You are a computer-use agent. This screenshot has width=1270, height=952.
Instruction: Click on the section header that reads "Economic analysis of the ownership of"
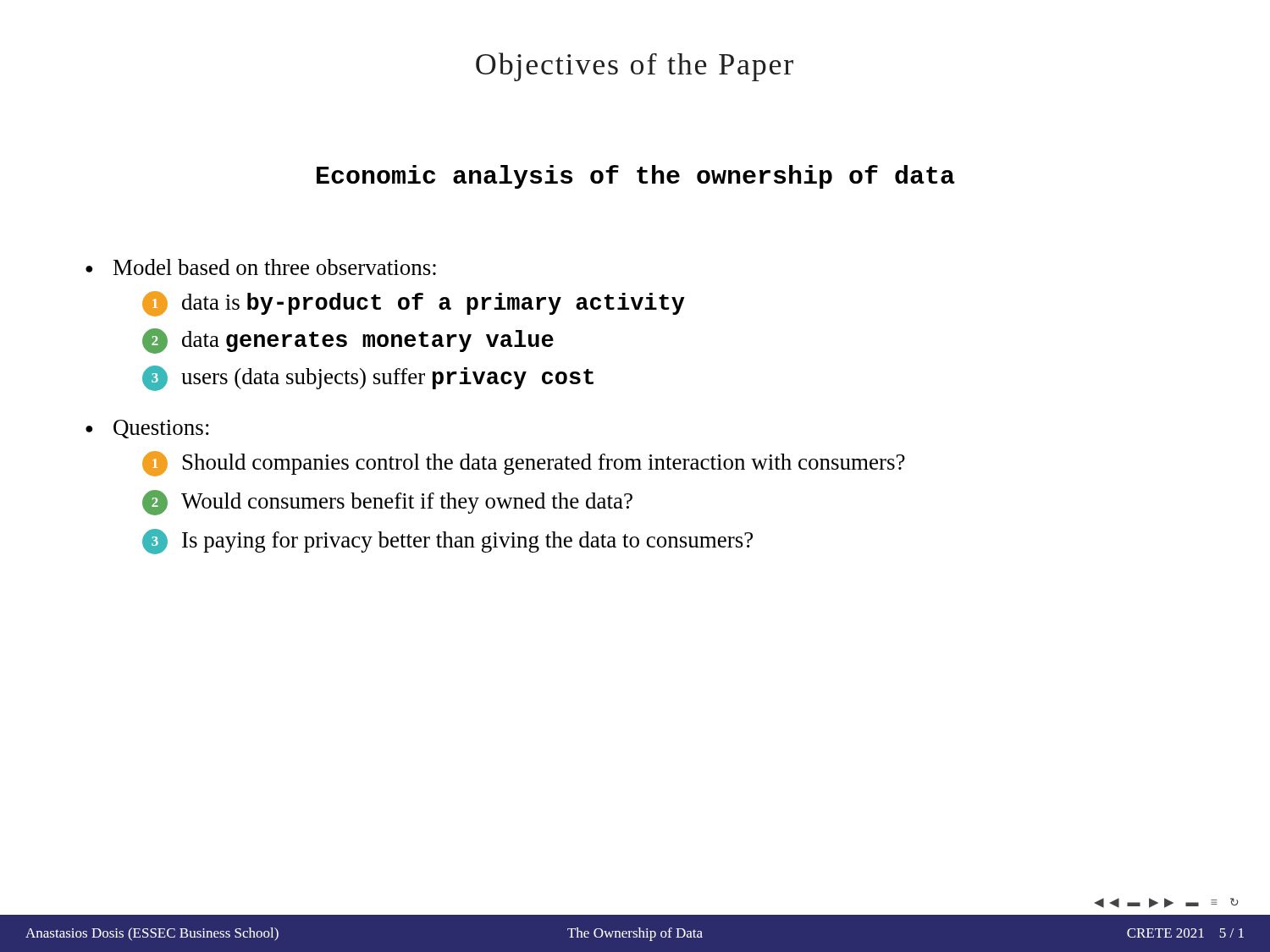635,177
